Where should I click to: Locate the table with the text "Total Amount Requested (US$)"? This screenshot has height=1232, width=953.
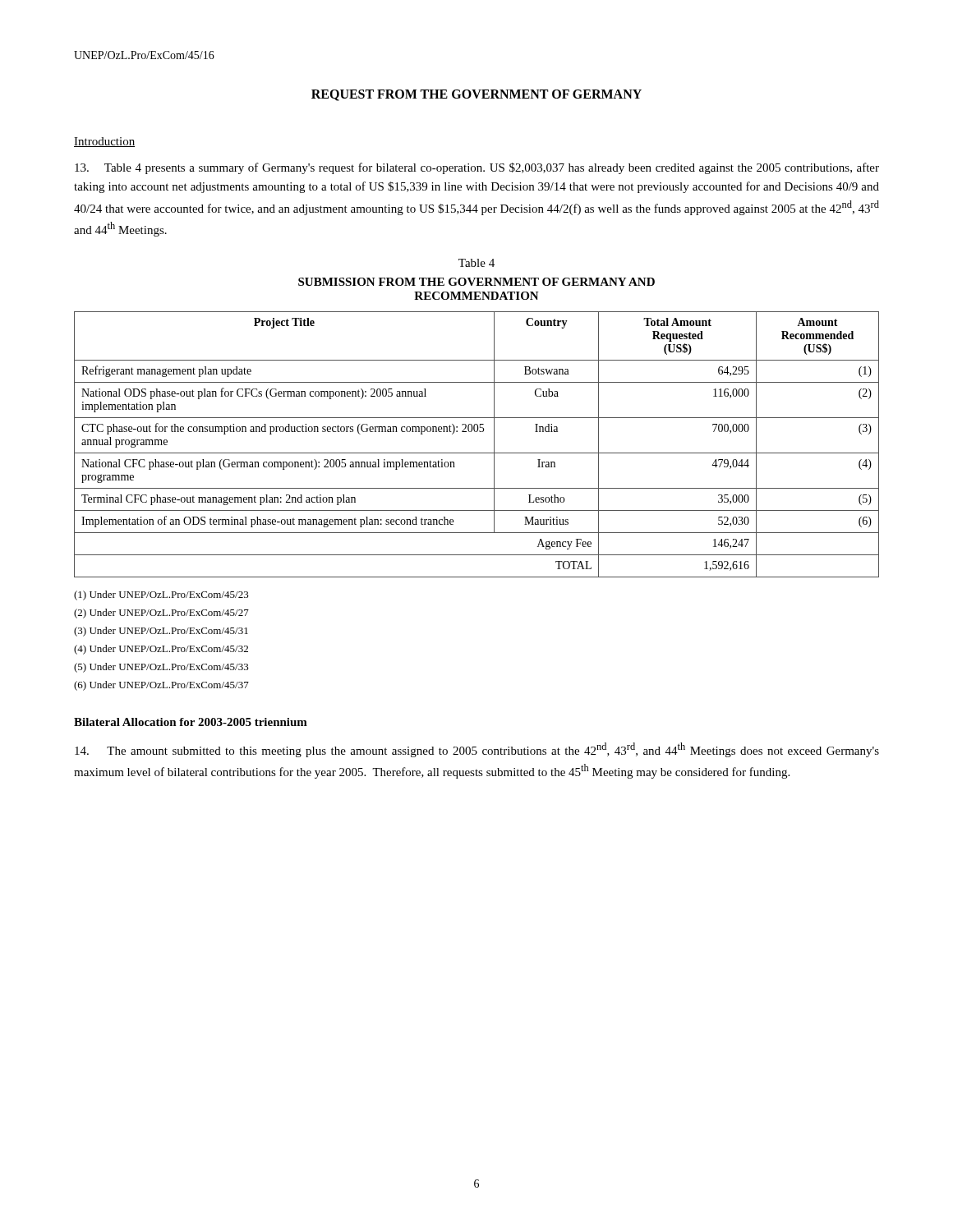pyautogui.click(x=476, y=444)
